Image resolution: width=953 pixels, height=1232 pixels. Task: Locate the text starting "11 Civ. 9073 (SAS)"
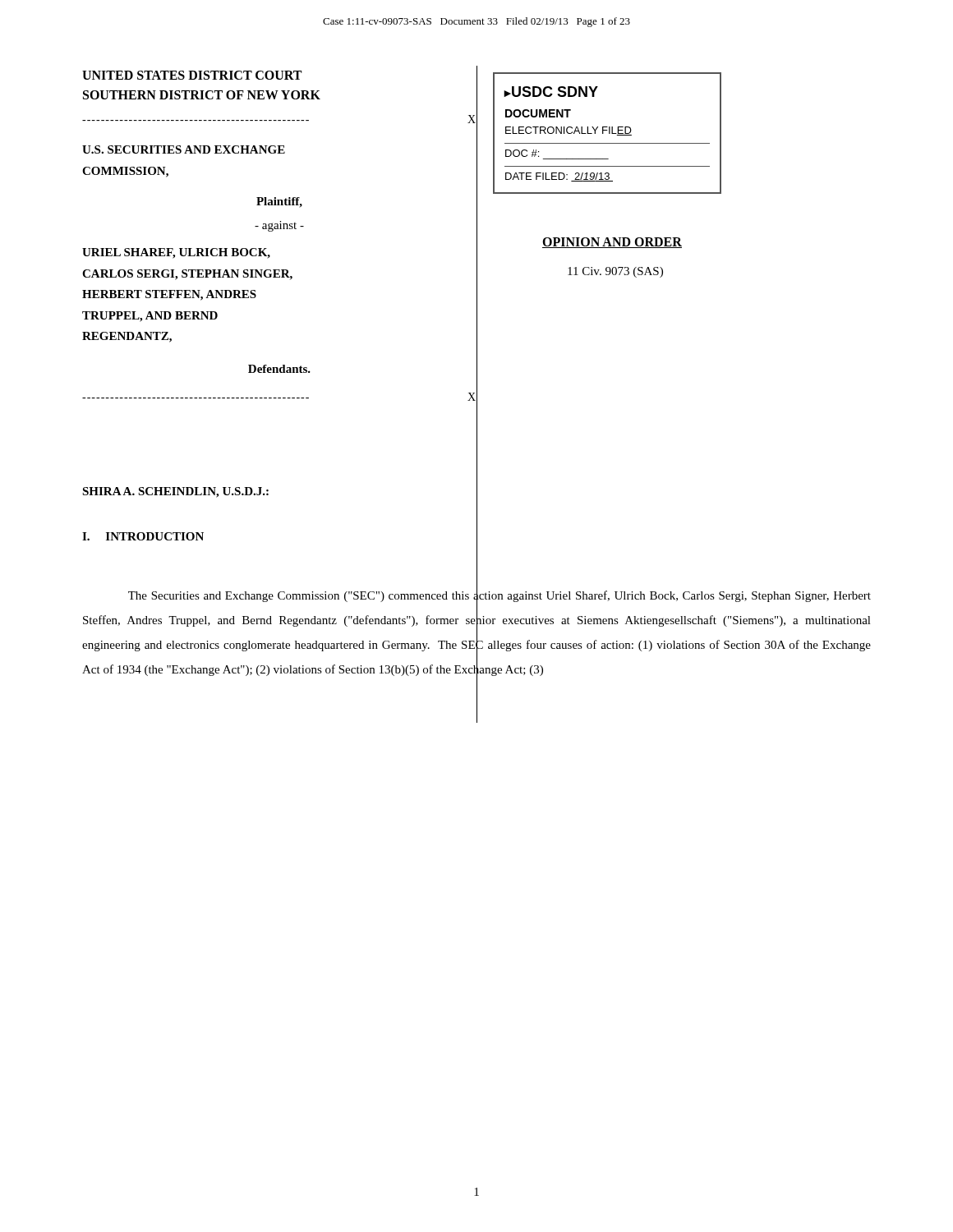(615, 271)
